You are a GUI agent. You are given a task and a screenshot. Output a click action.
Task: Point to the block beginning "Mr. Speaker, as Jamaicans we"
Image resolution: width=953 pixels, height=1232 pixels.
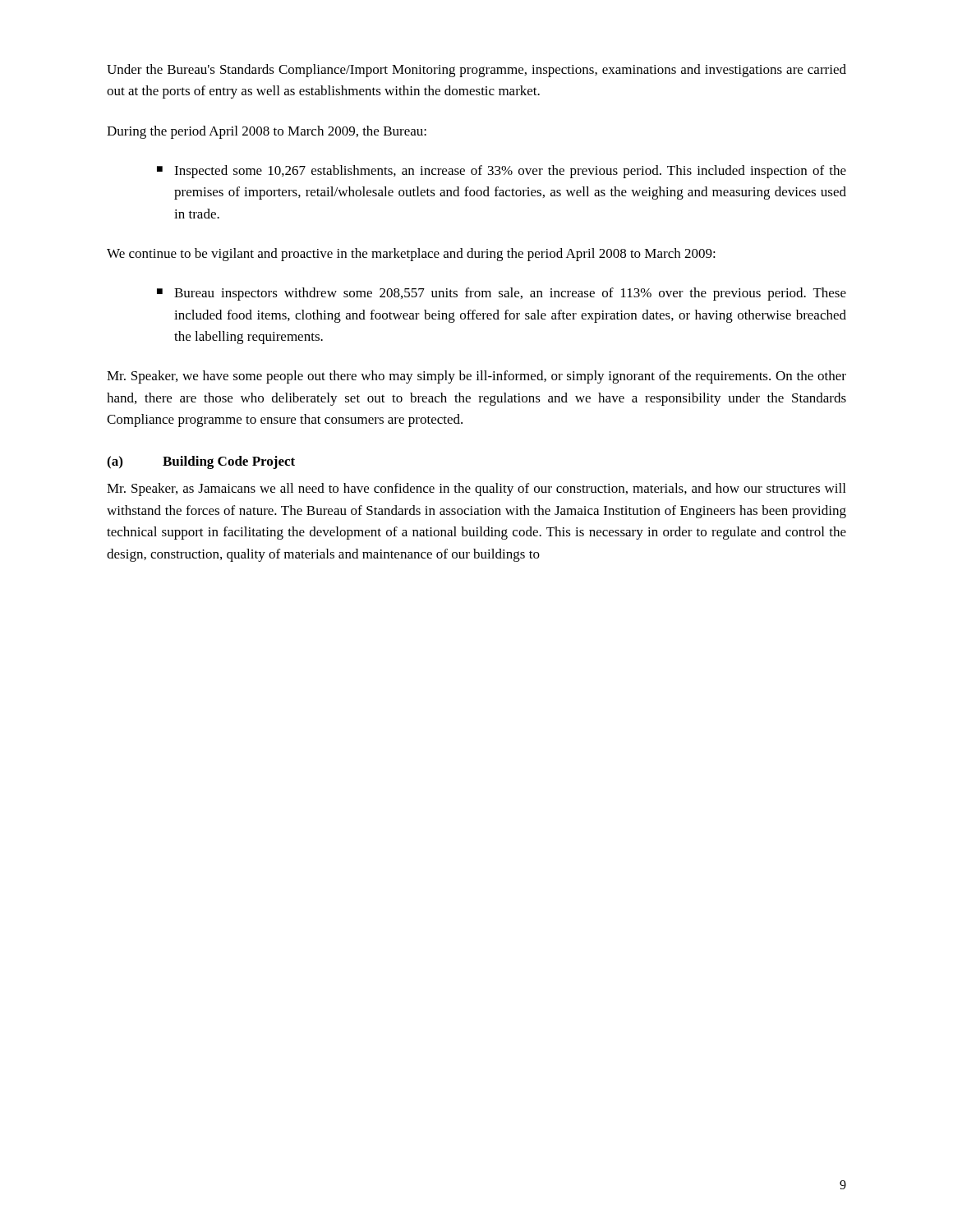[x=476, y=521]
